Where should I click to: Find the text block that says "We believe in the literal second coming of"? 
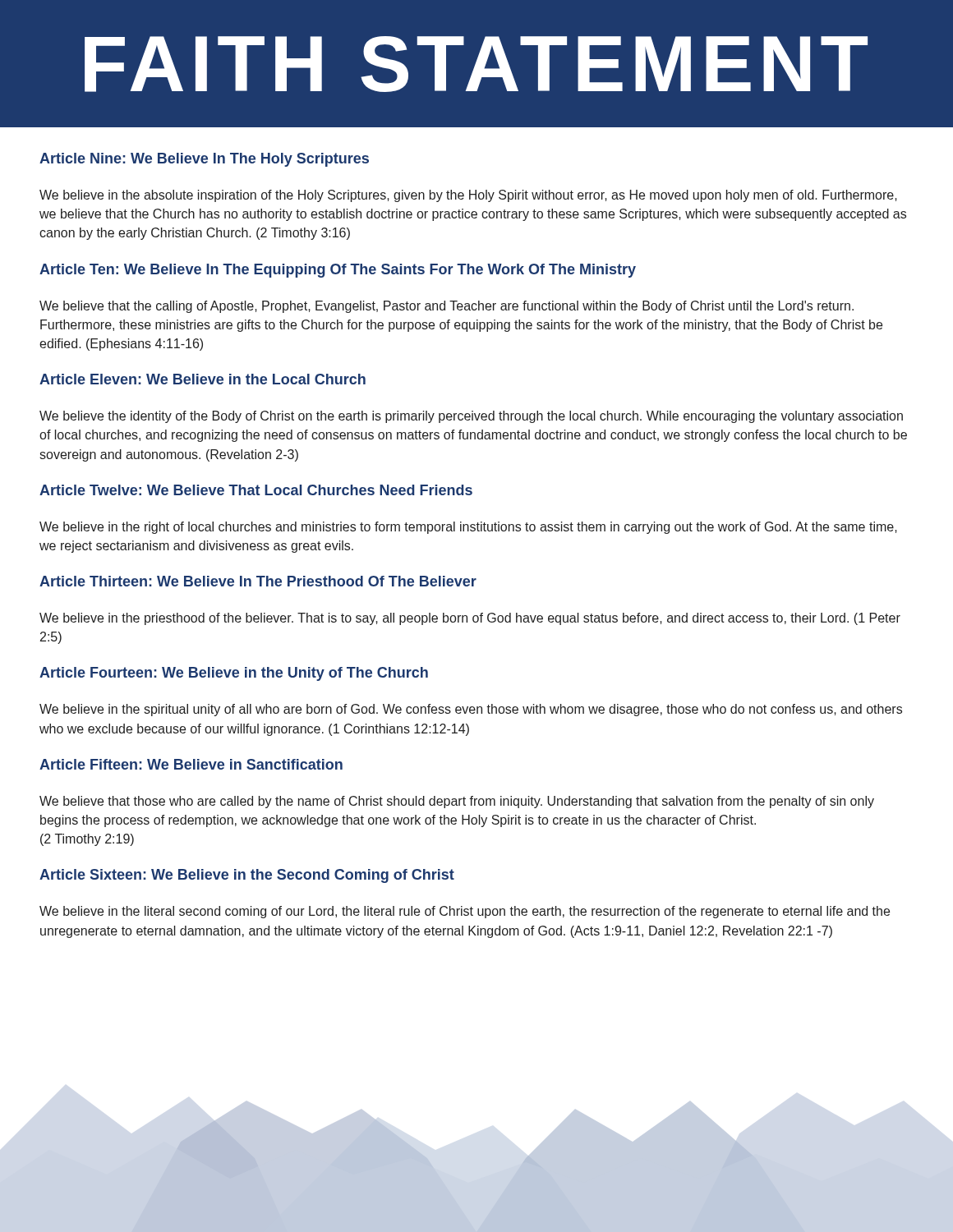click(x=476, y=921)
